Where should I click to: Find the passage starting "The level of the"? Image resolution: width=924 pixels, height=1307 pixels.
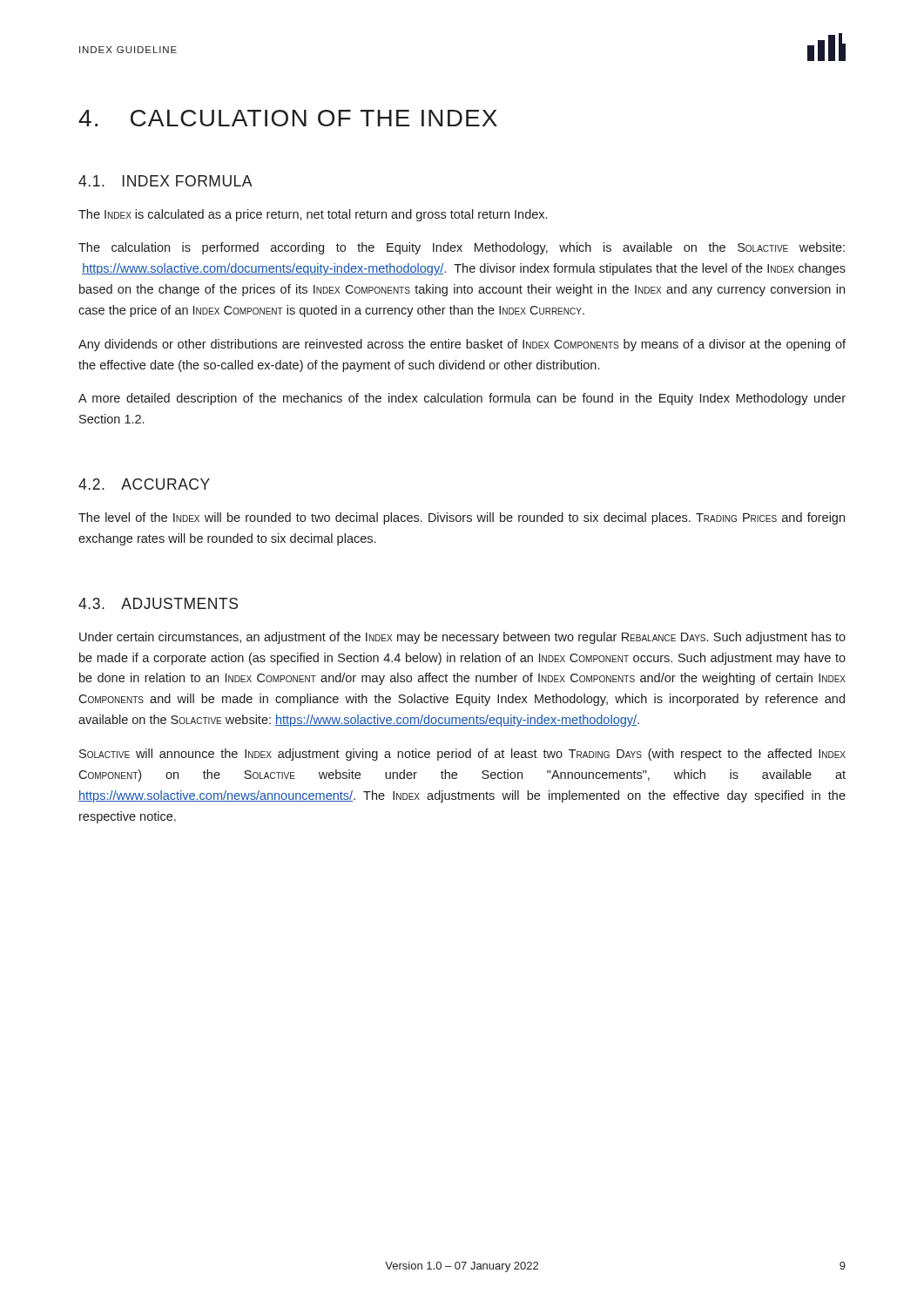point(462,529)
